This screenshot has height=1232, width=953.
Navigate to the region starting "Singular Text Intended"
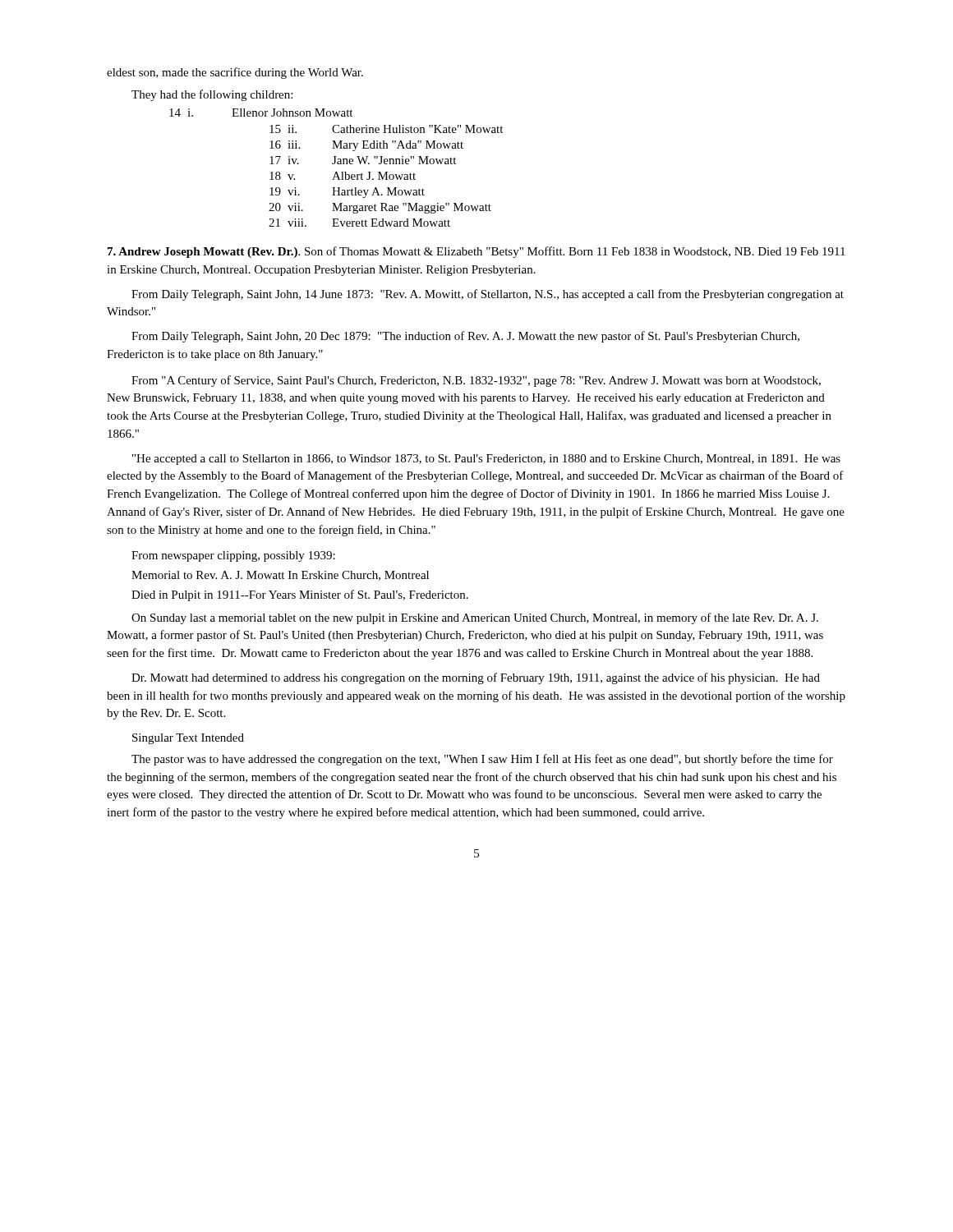point(188,738)
